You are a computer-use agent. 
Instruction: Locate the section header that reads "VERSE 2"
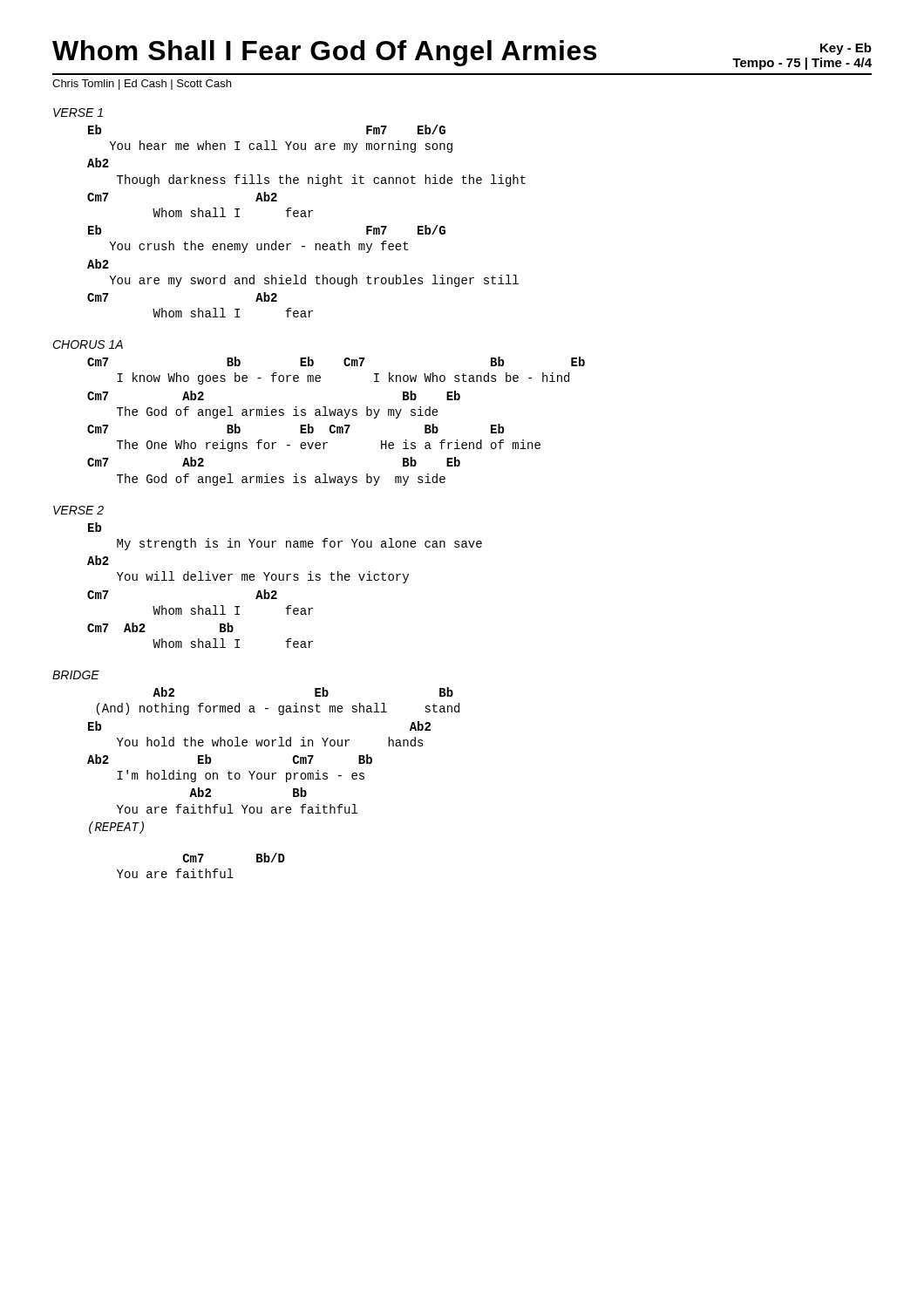pos(78,510)
